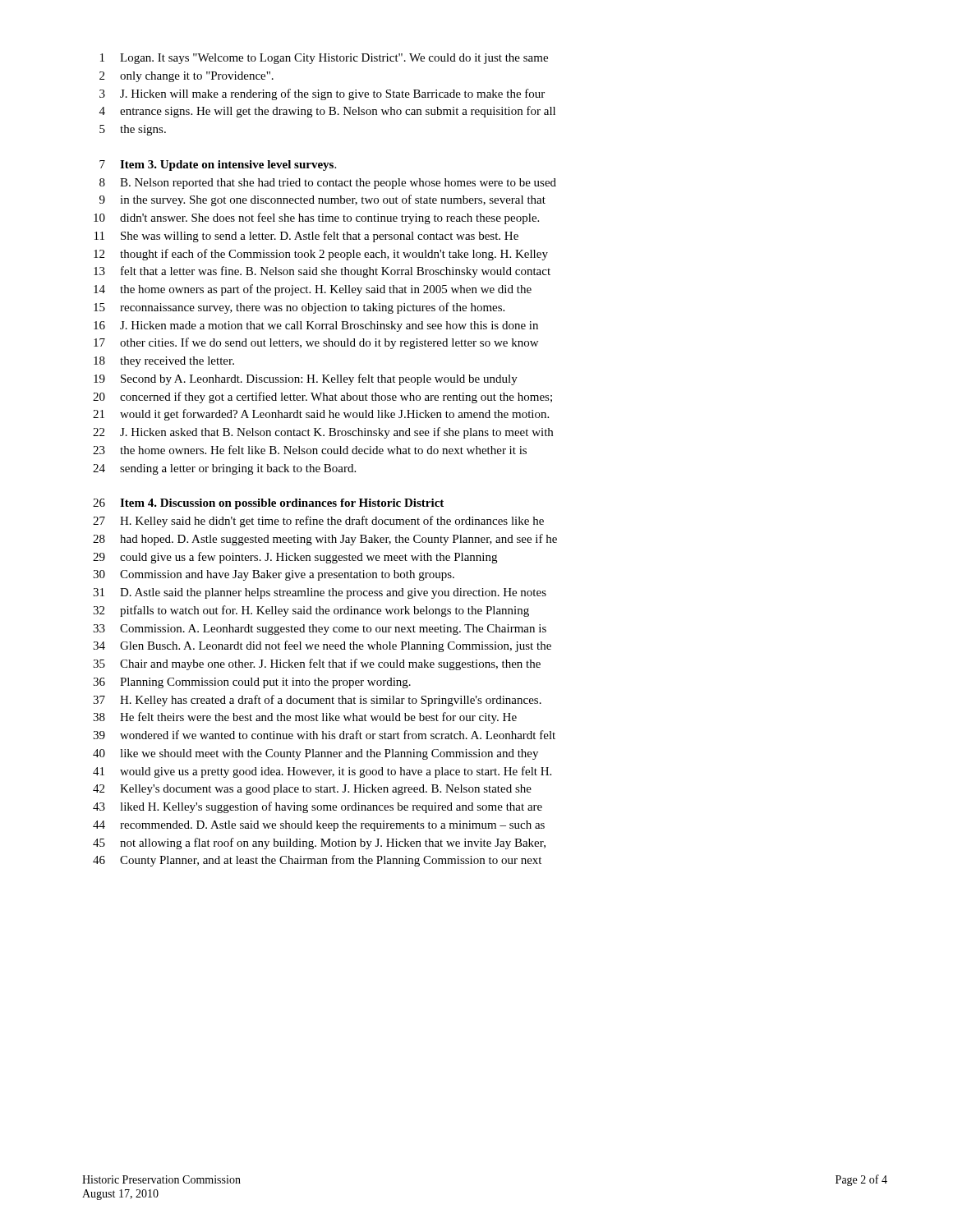
Task: Point to the block beginning "46County Planner, and at least the"
Action: [x=485, y=861]
